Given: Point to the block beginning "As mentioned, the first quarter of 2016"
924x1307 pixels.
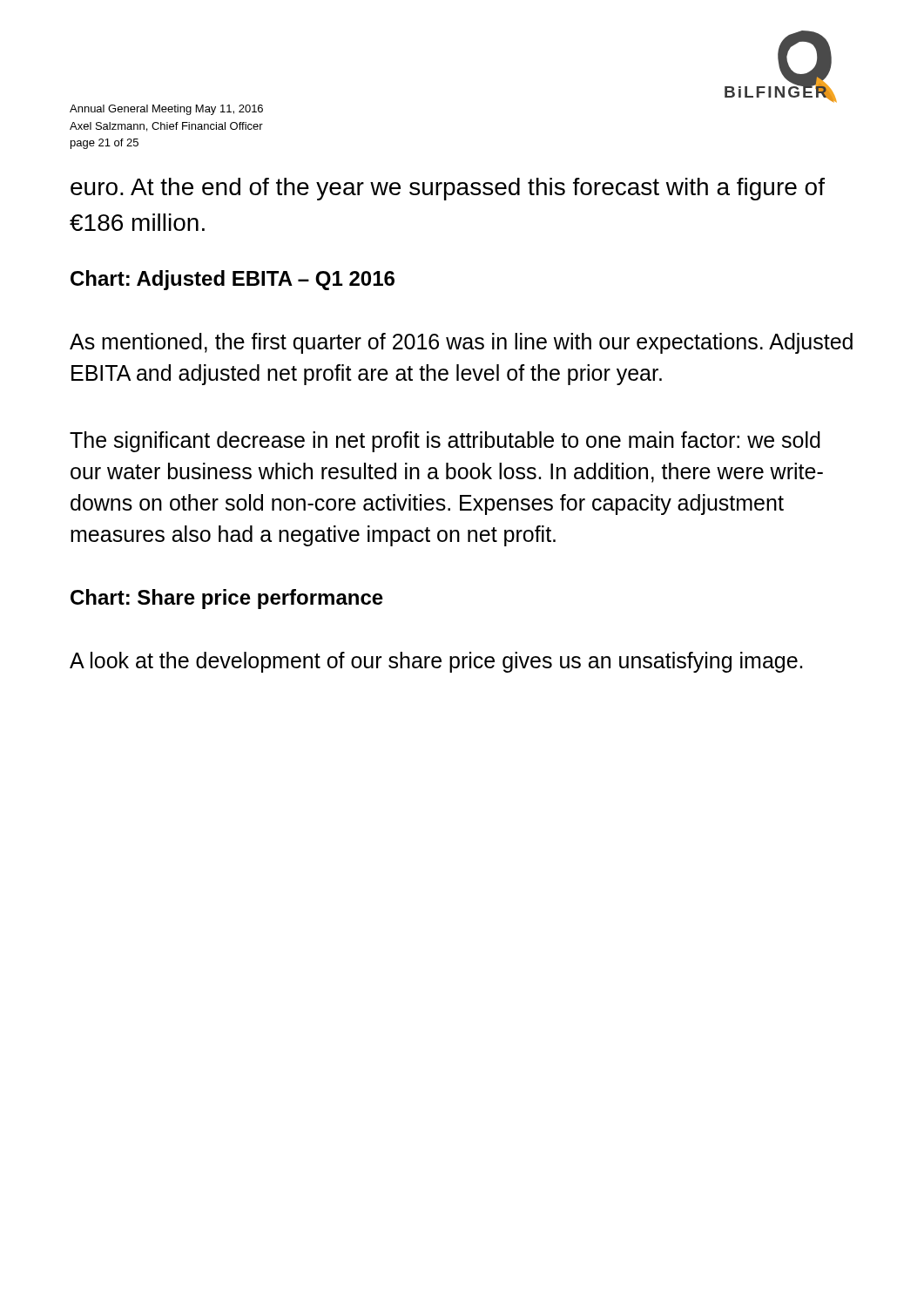Looking at the screenshot, I should [462, 358].
